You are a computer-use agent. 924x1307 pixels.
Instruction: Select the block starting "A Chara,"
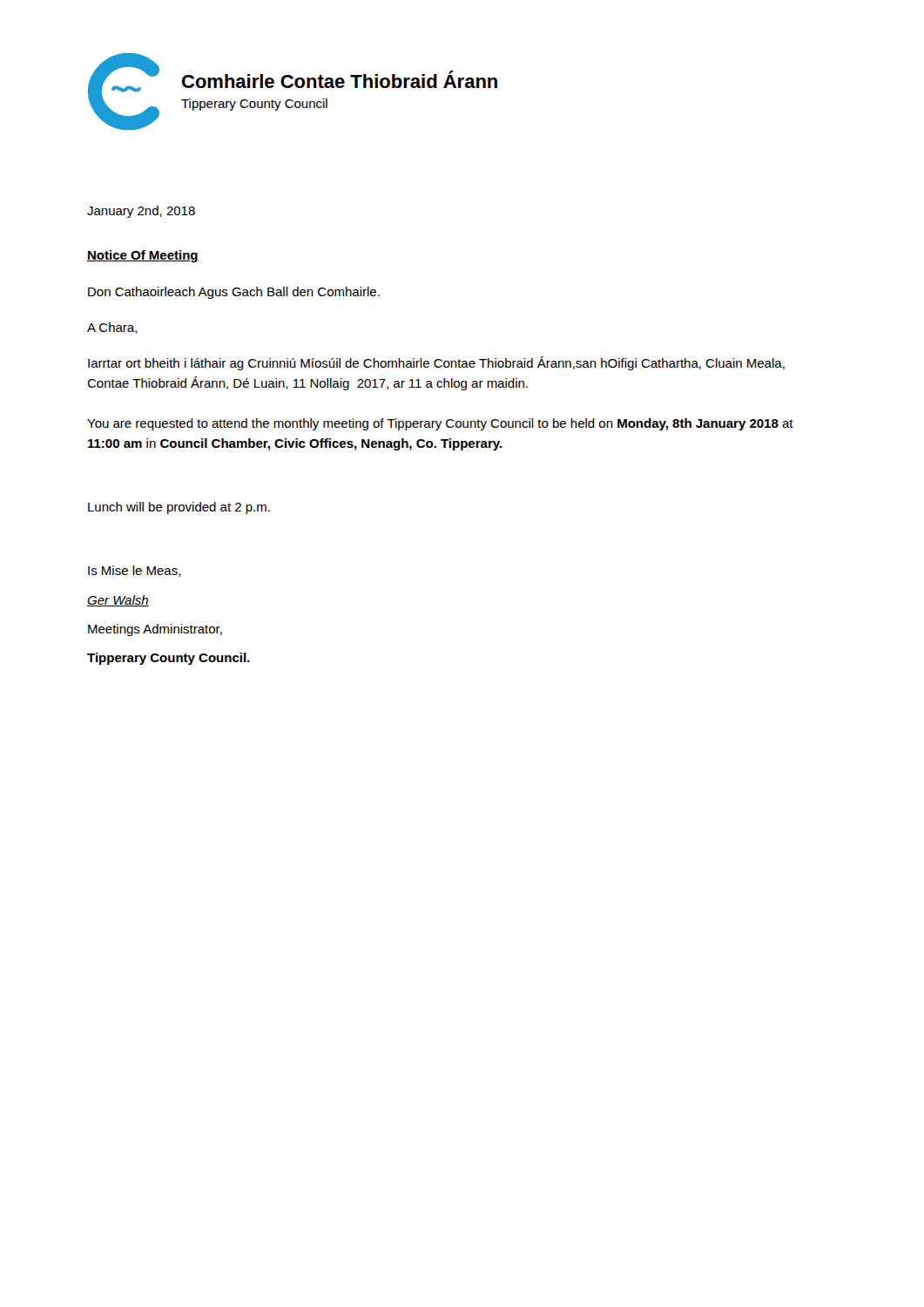point(113,327)
